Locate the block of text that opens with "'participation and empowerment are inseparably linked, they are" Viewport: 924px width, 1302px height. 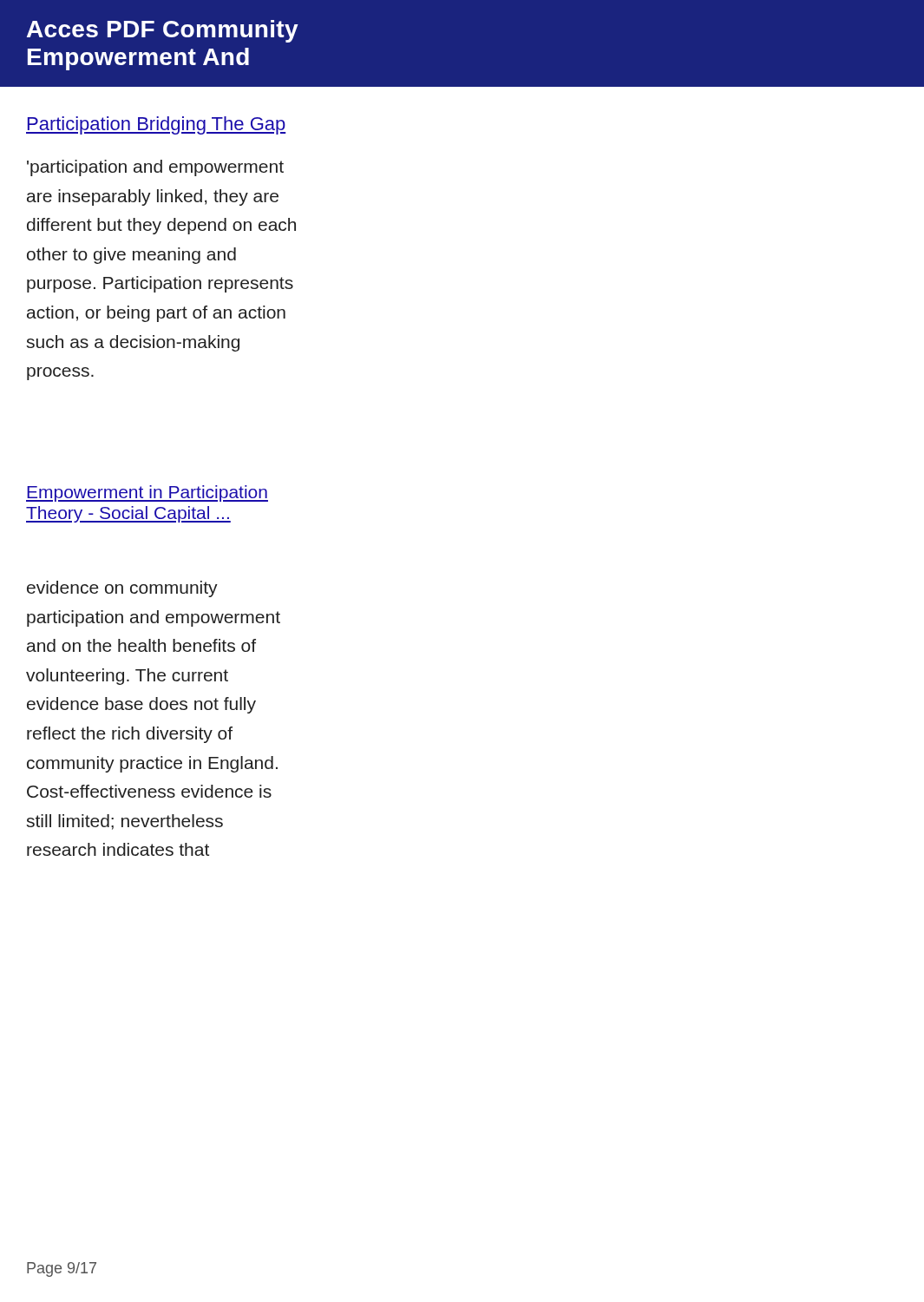pyautogui.click(x=155, y=168)
